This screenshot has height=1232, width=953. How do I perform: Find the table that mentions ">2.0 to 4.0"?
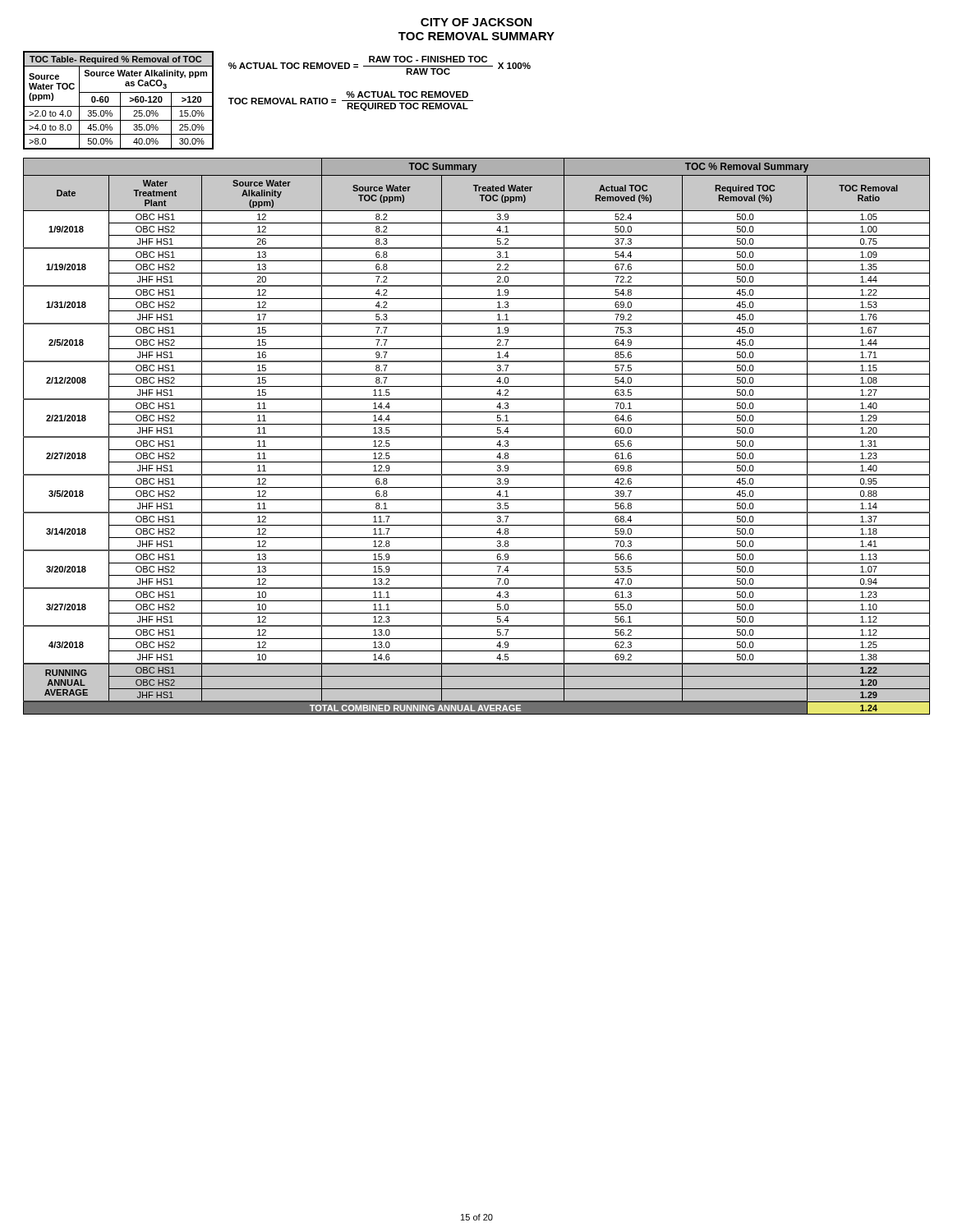pyautogui.click(x=118, y=100)
